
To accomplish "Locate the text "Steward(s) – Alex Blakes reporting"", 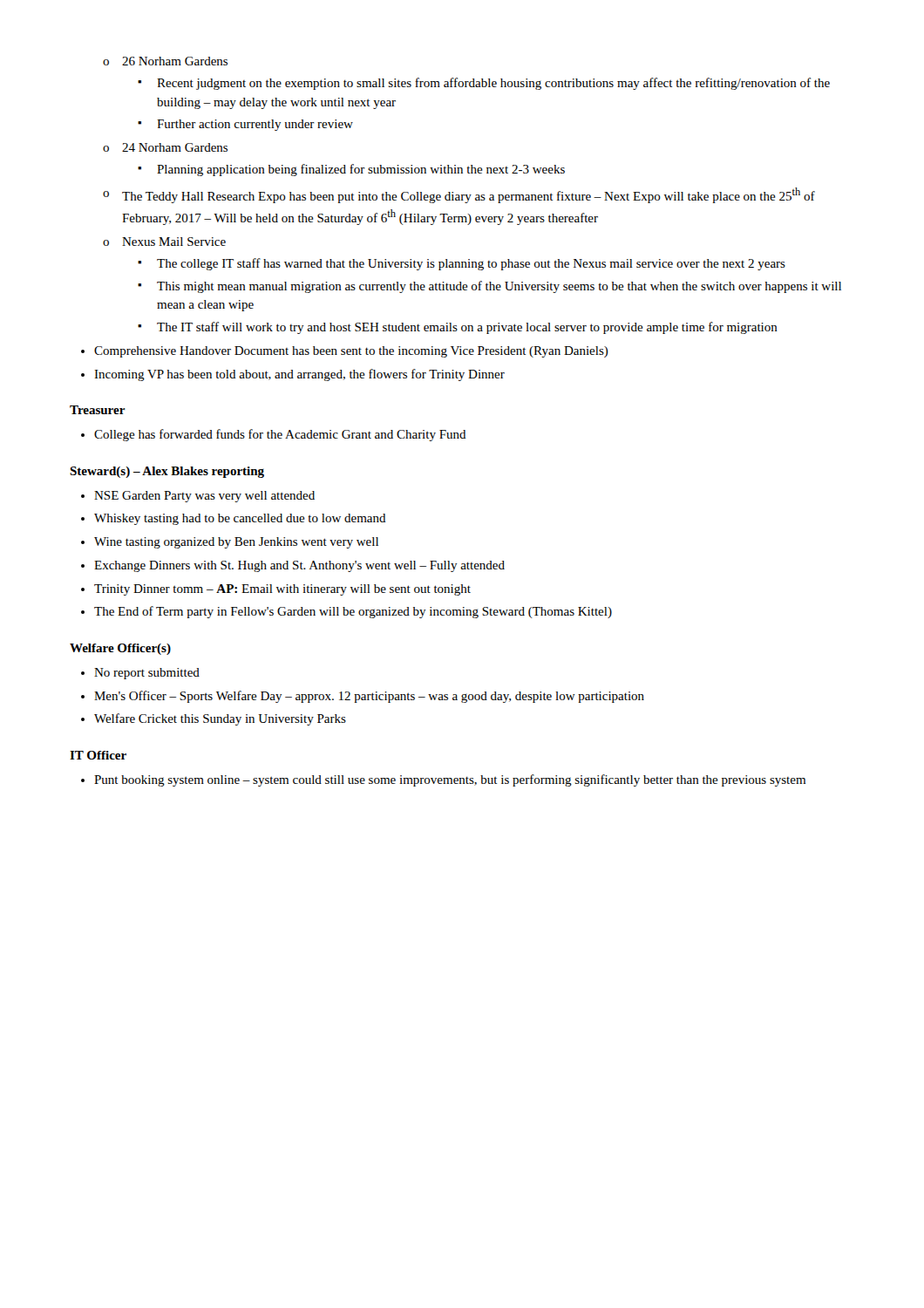I will [x=167, y=471].
